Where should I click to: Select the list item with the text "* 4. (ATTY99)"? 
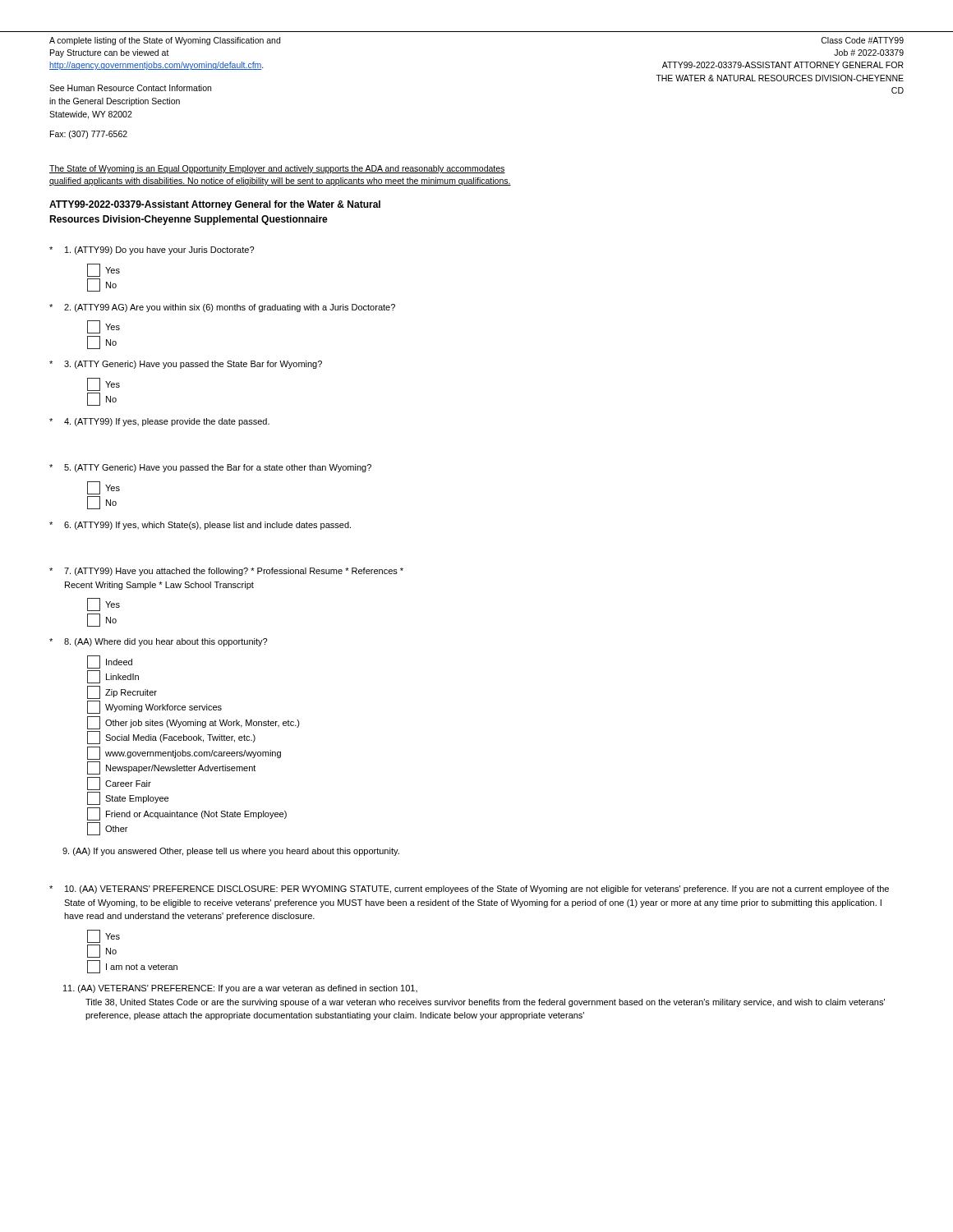159,422
